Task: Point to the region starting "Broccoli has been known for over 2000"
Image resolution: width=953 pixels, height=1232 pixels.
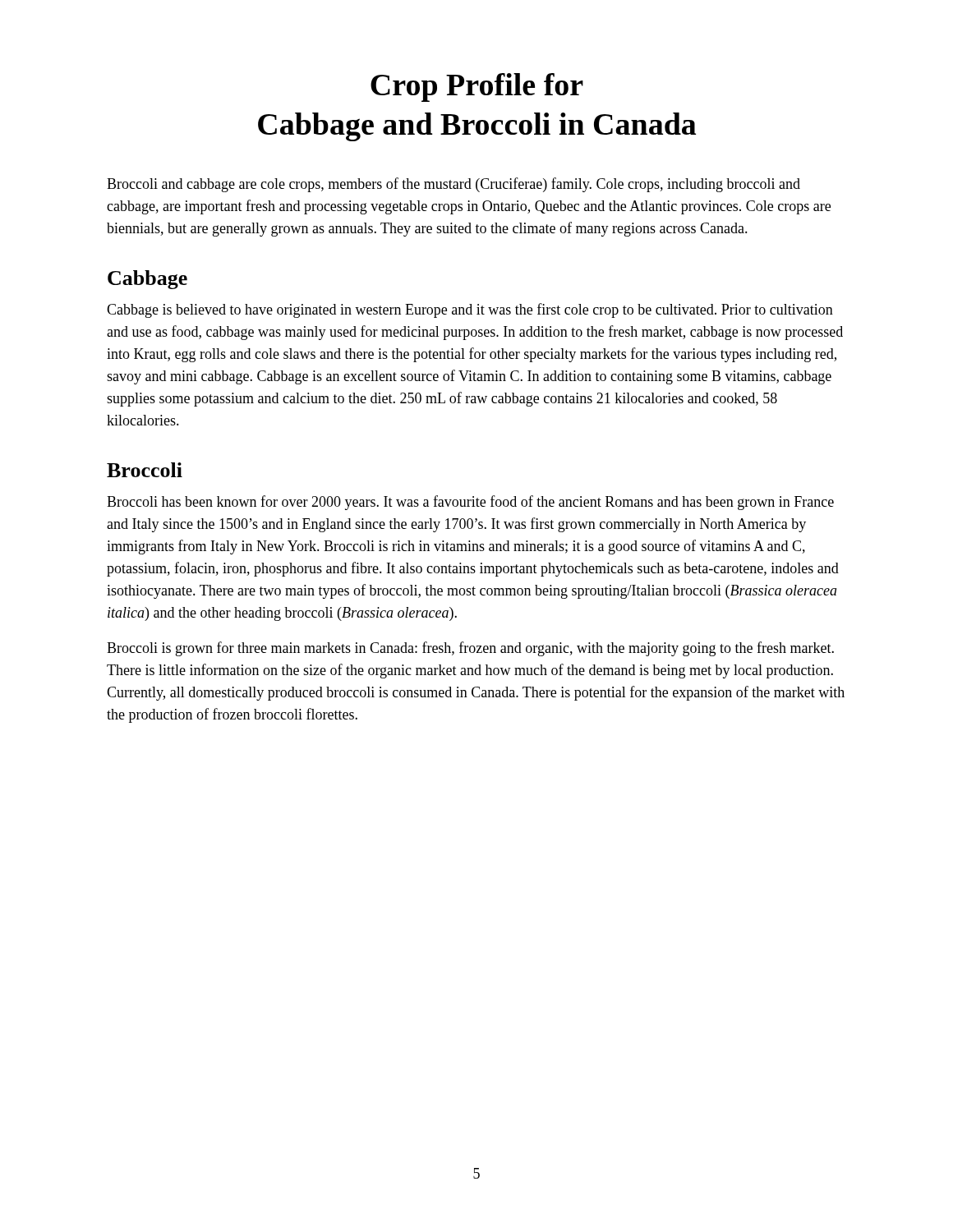Action: [473, 557]
